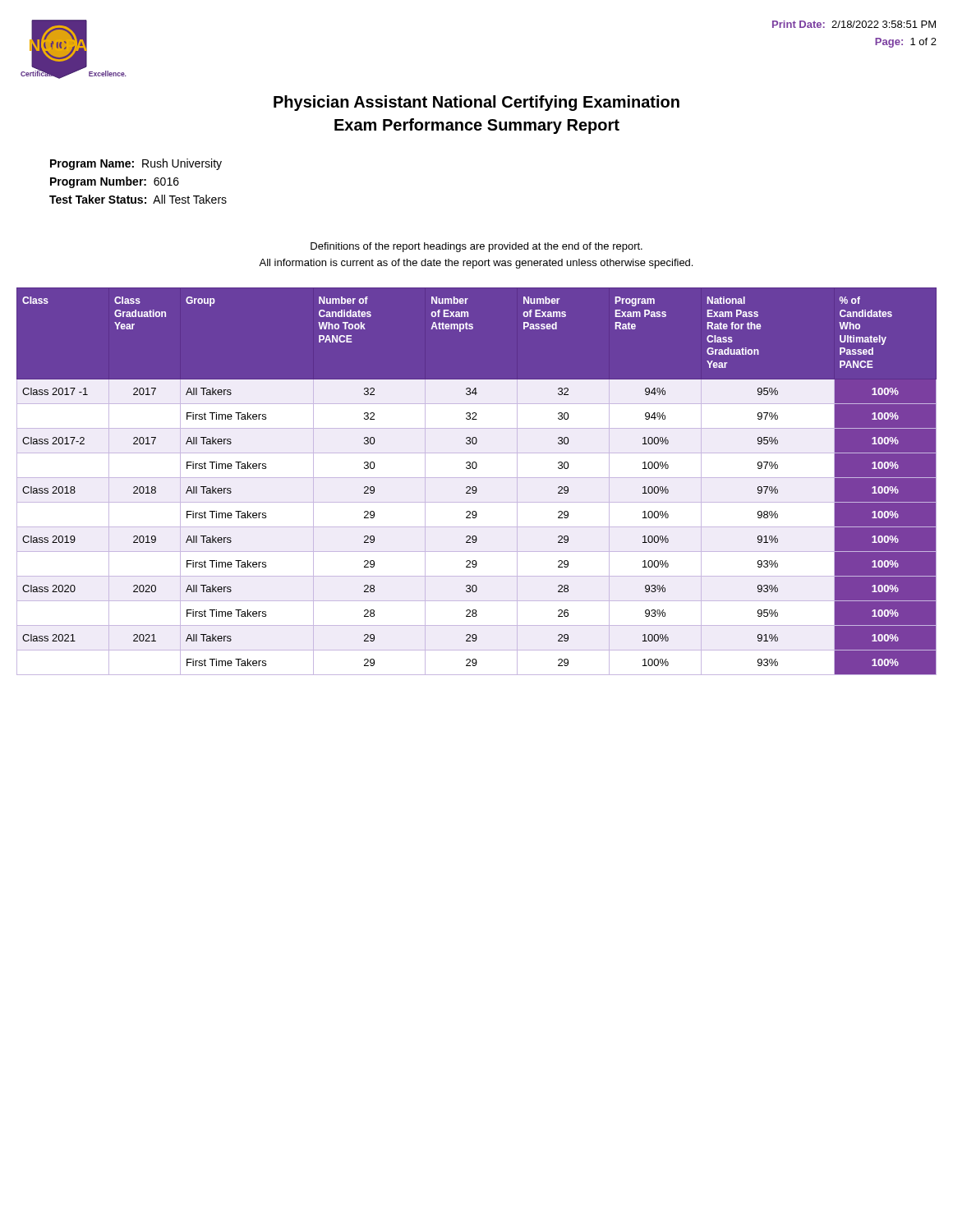Select the text block that reads "Definitions of the report headings are provided"
The image size is (953, 1232).
click(476, 254)
